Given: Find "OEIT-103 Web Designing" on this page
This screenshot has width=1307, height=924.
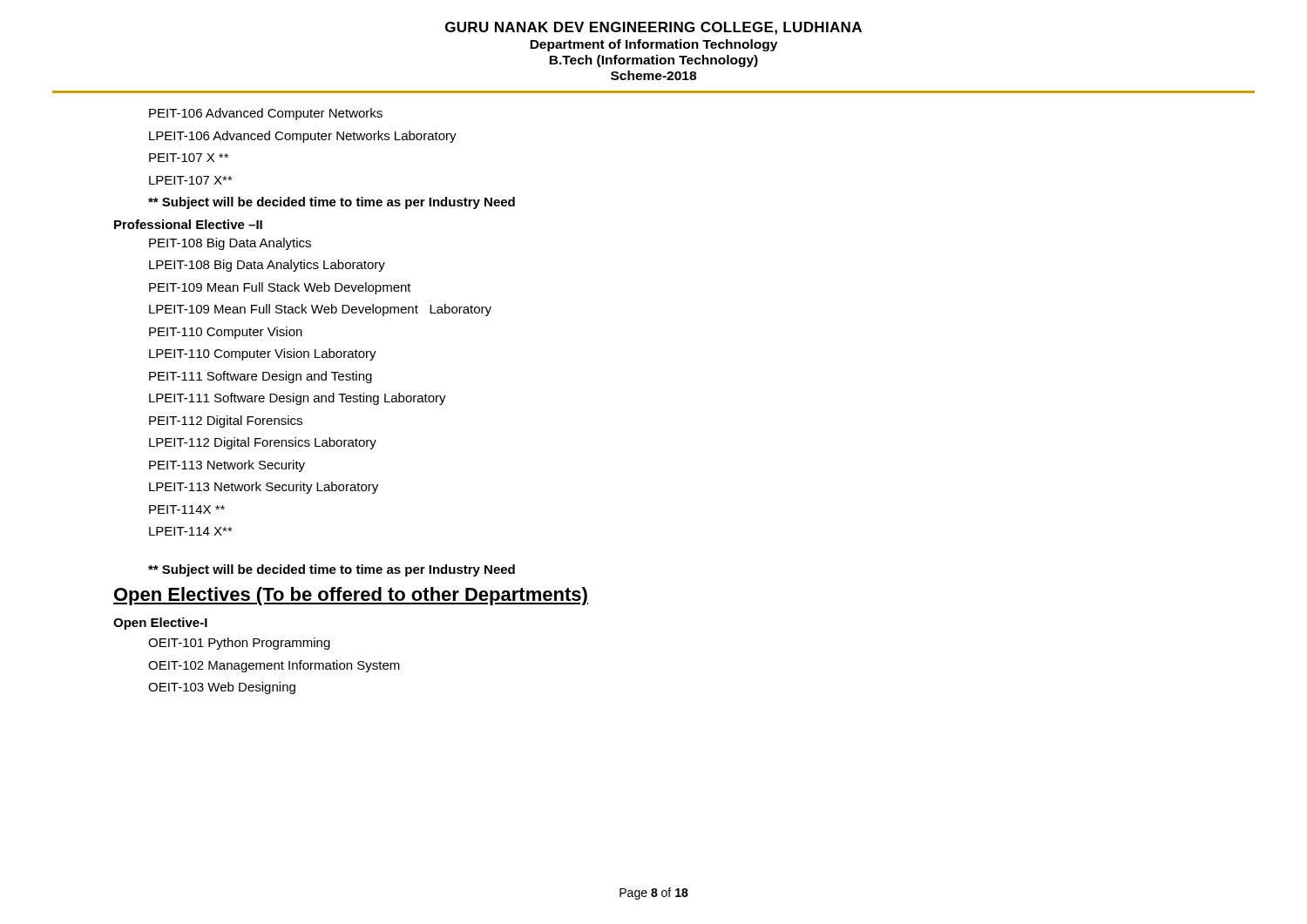Looking at the screenshot, I should pos(222,687).
